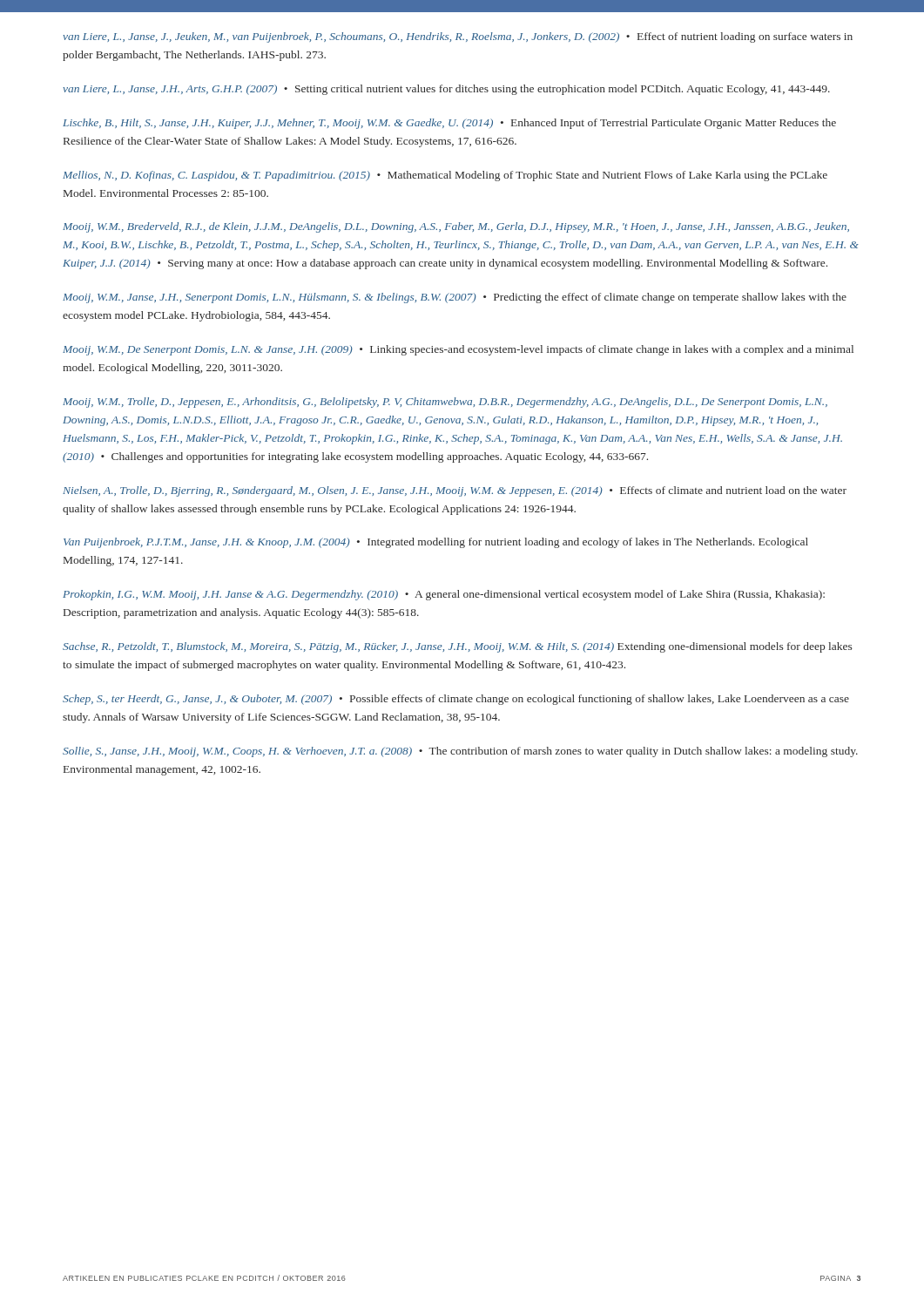The image size is (924, 1307).
Task: Click on the text starting "Sachse, R., Petzoldt, T.,"
Action: click(x=458, y=655)
